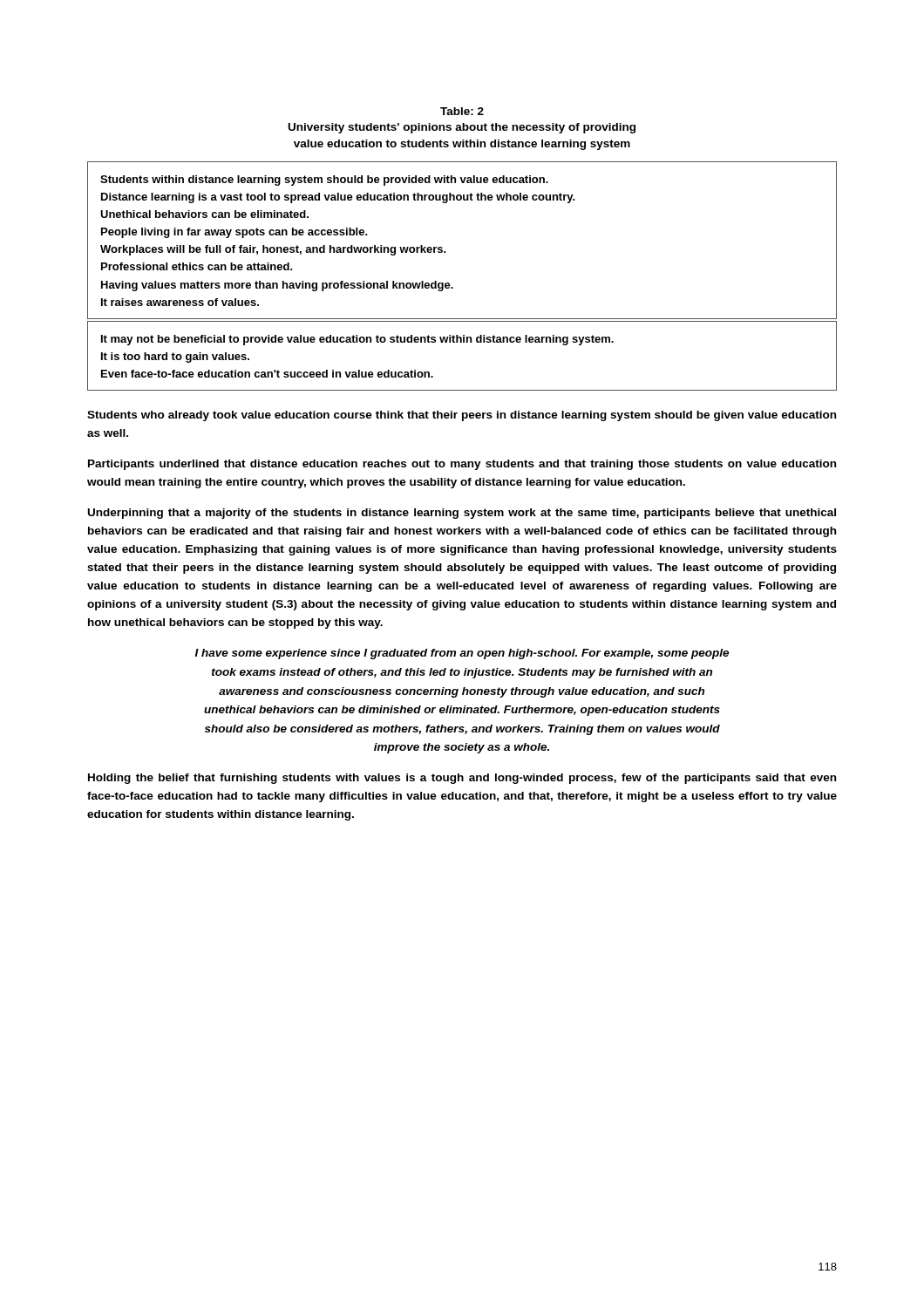Click on the table containing "Students within distance"
This screenshot has height=1308, width=924.
[x=462, y=276]
